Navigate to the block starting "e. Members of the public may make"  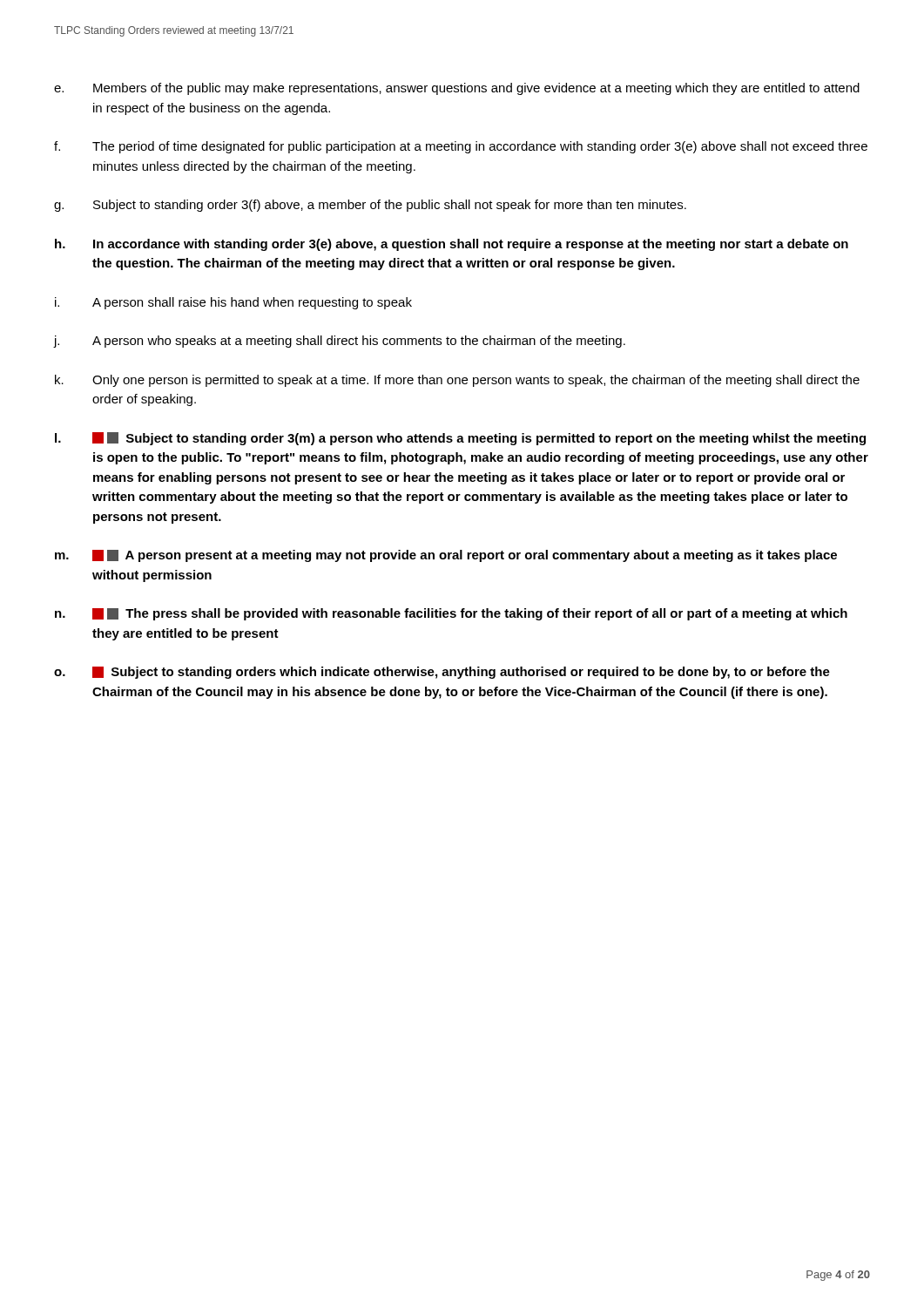click(x=462, y=98)
